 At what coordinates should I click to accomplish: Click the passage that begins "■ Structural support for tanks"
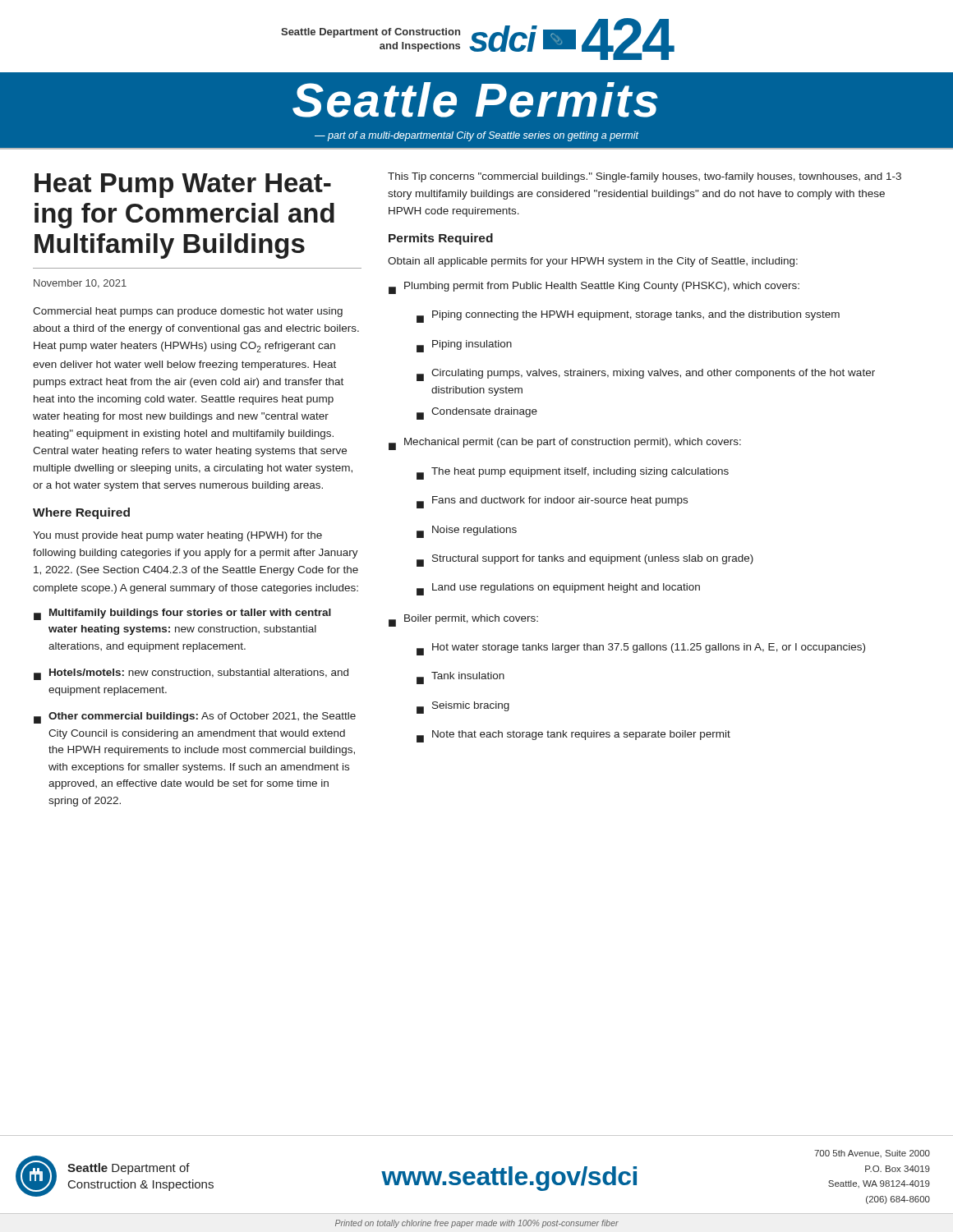click(x=585, y=562)
